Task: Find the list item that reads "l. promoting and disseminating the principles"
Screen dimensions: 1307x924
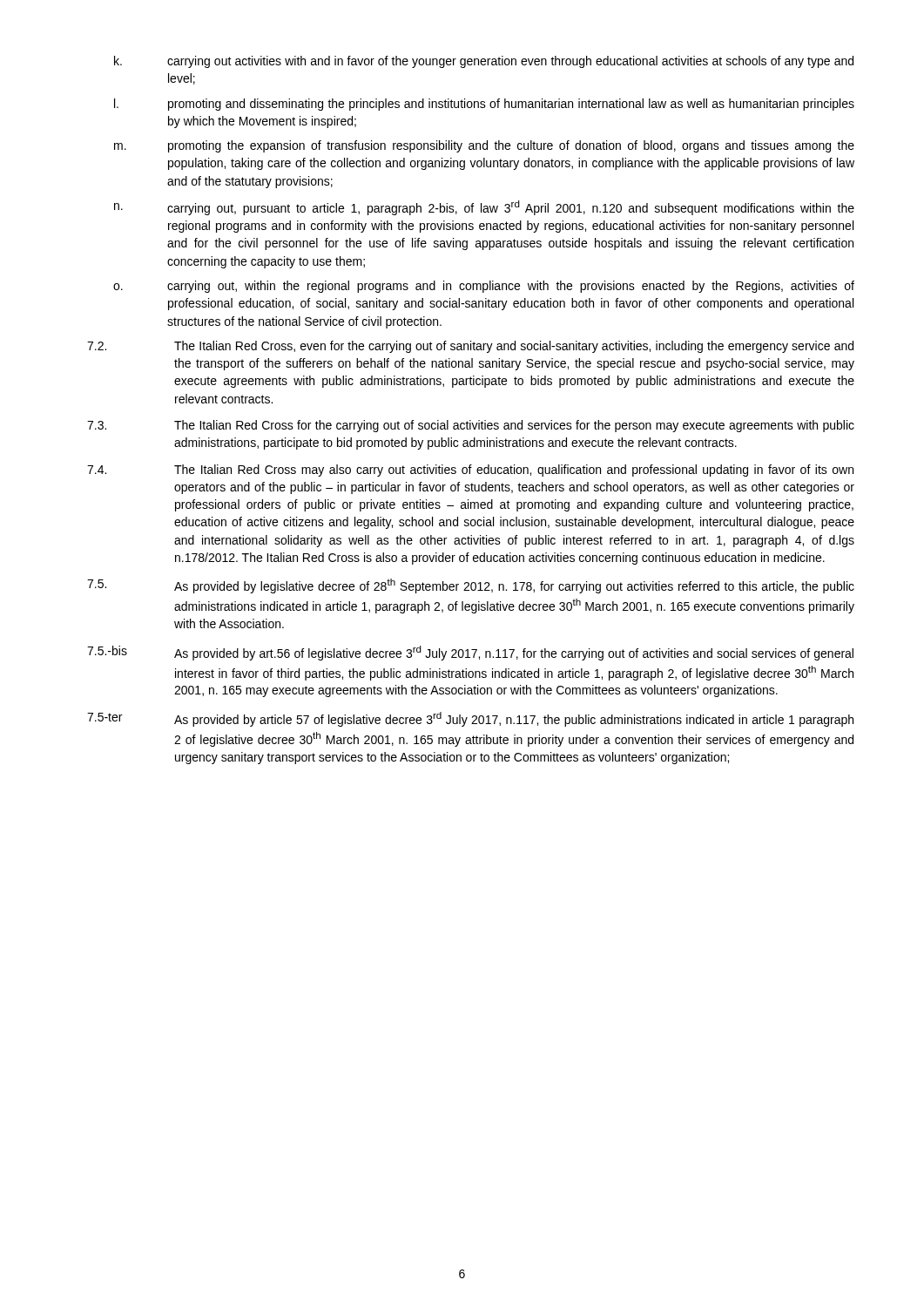Action: tap(471, 112)
